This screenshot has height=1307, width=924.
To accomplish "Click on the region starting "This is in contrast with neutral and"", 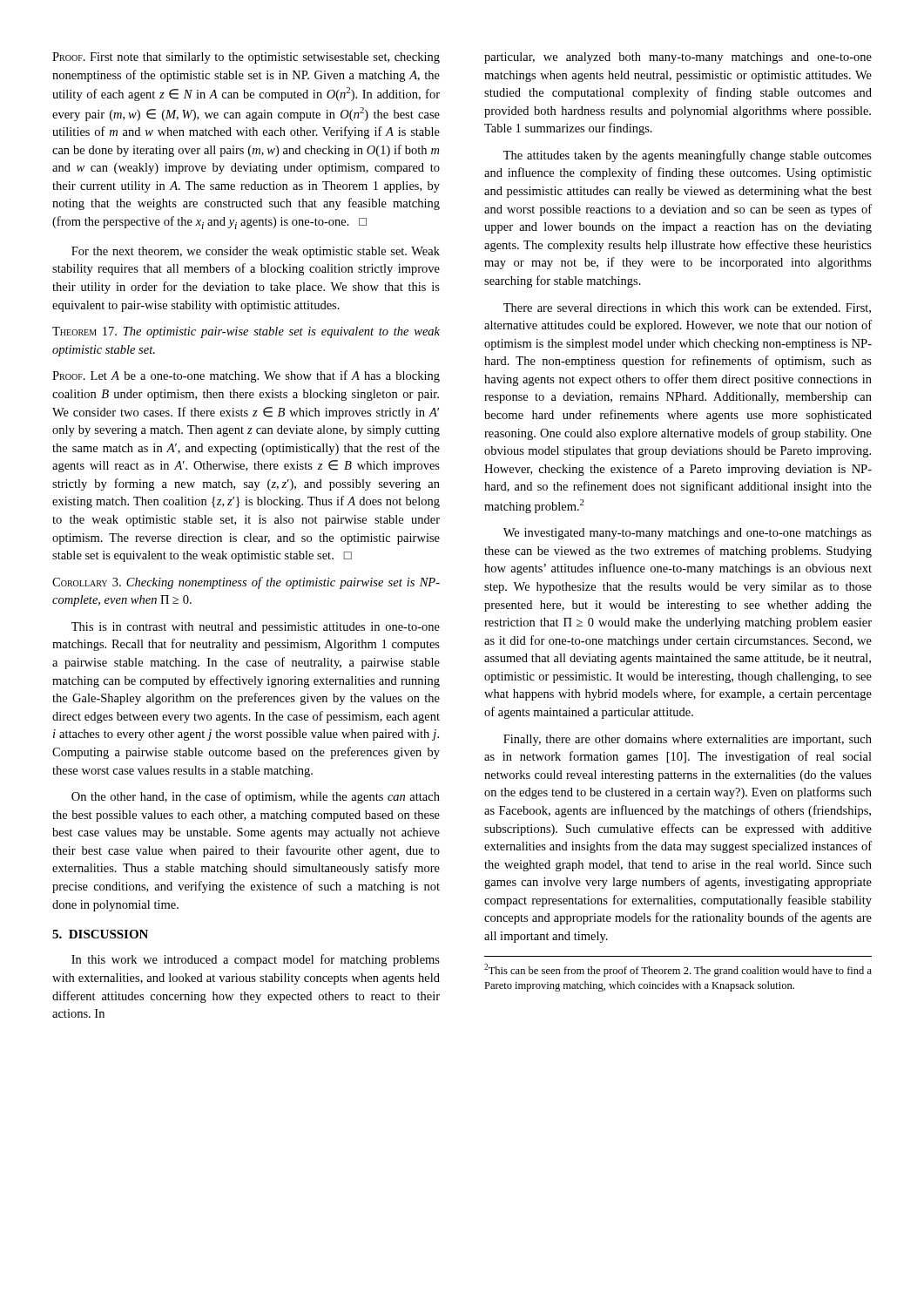I will 246,698.
